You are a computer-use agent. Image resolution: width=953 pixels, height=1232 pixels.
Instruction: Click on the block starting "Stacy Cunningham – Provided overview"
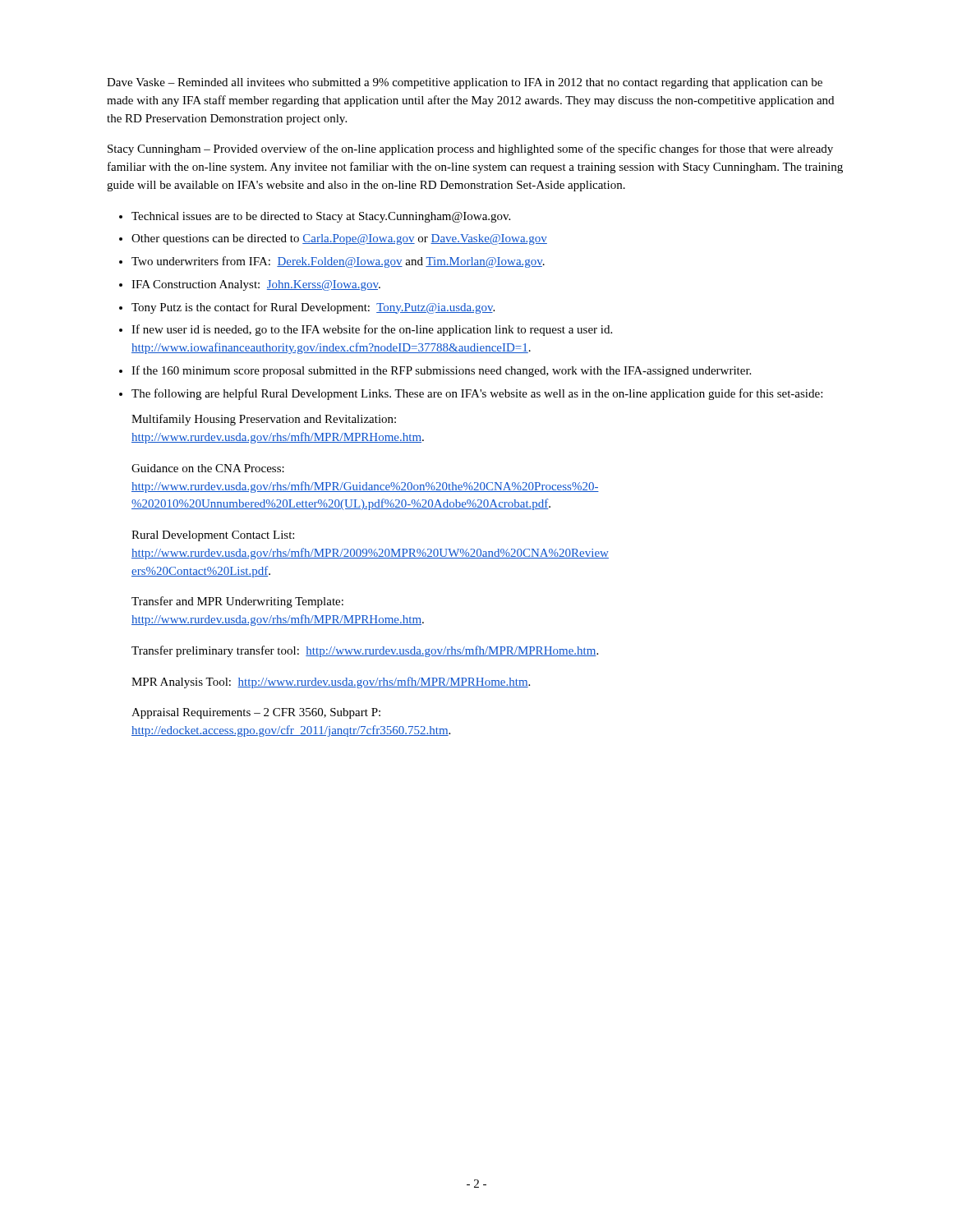475,167
